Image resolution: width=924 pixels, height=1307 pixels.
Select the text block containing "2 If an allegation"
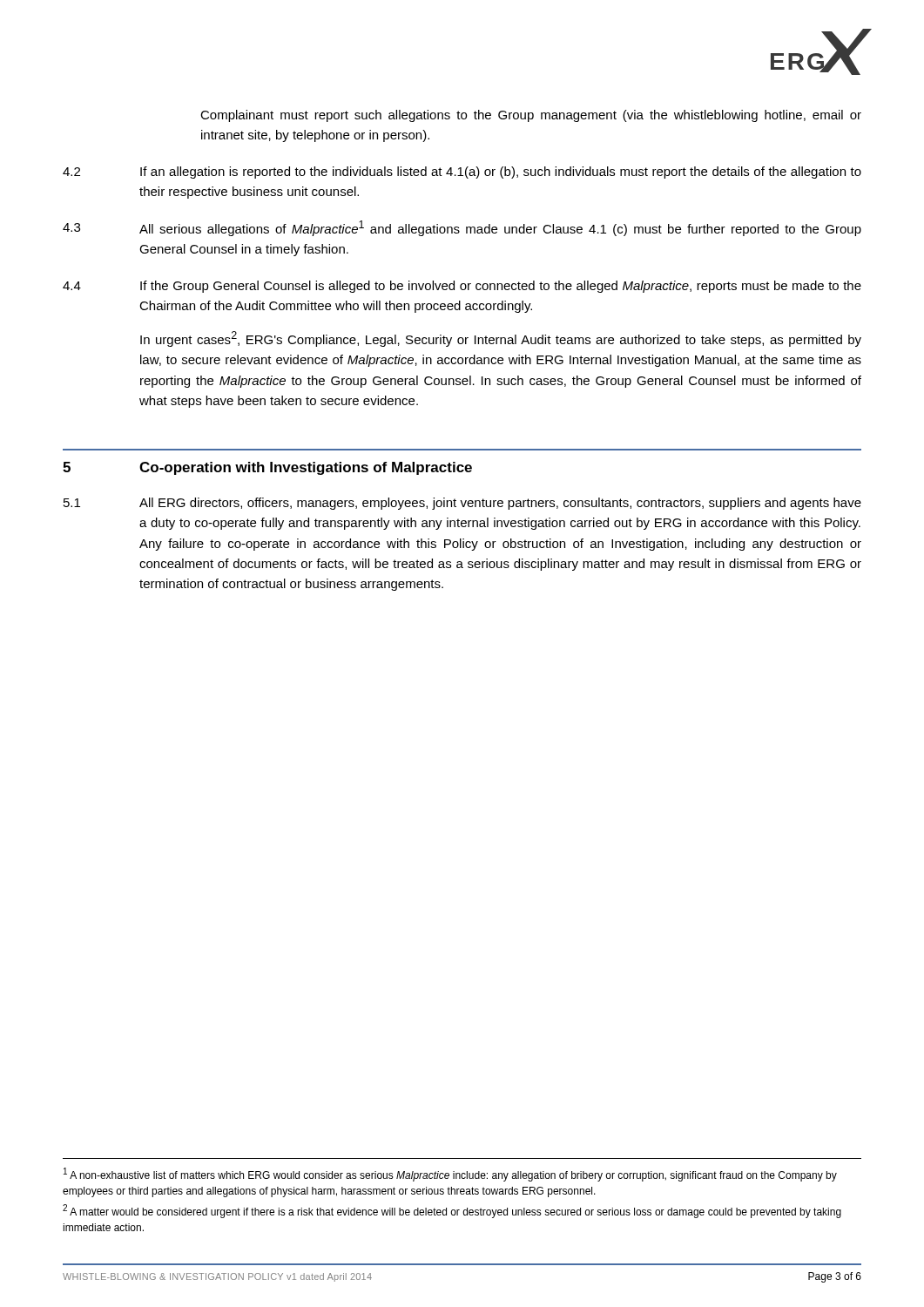(462, 181)
